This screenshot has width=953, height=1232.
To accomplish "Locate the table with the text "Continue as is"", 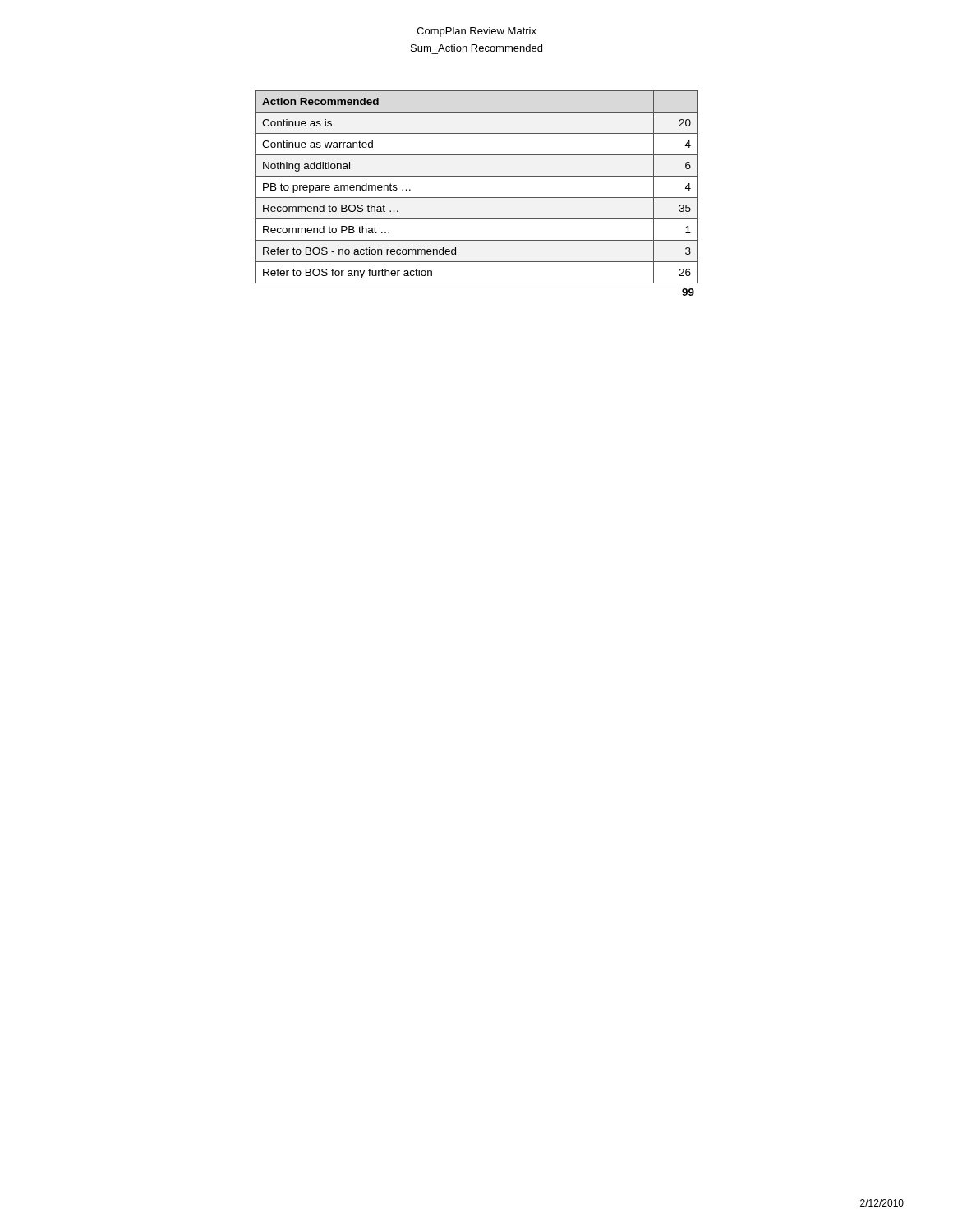I will click(476, 194).
